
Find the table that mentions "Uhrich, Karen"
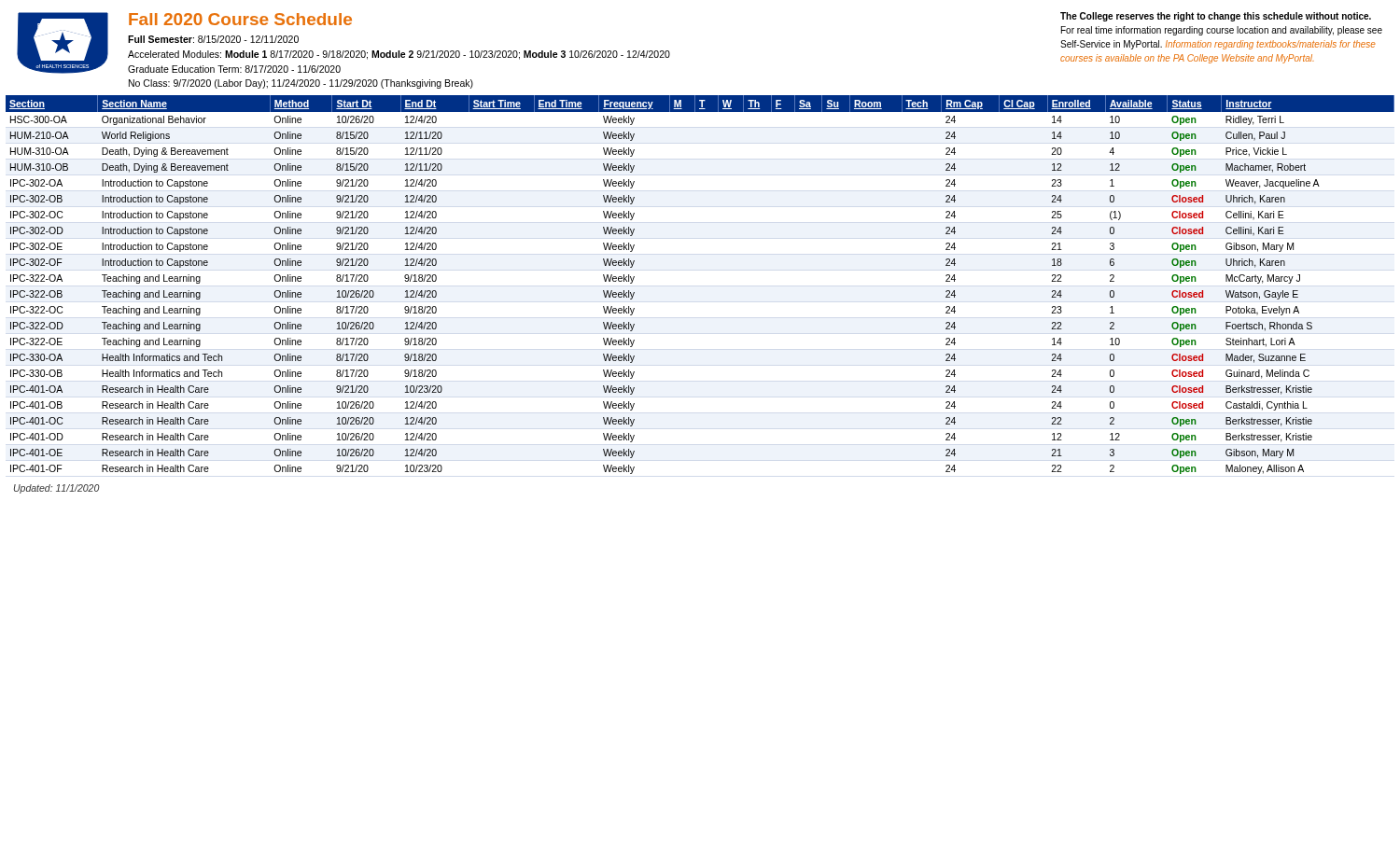tap(700, 286)
